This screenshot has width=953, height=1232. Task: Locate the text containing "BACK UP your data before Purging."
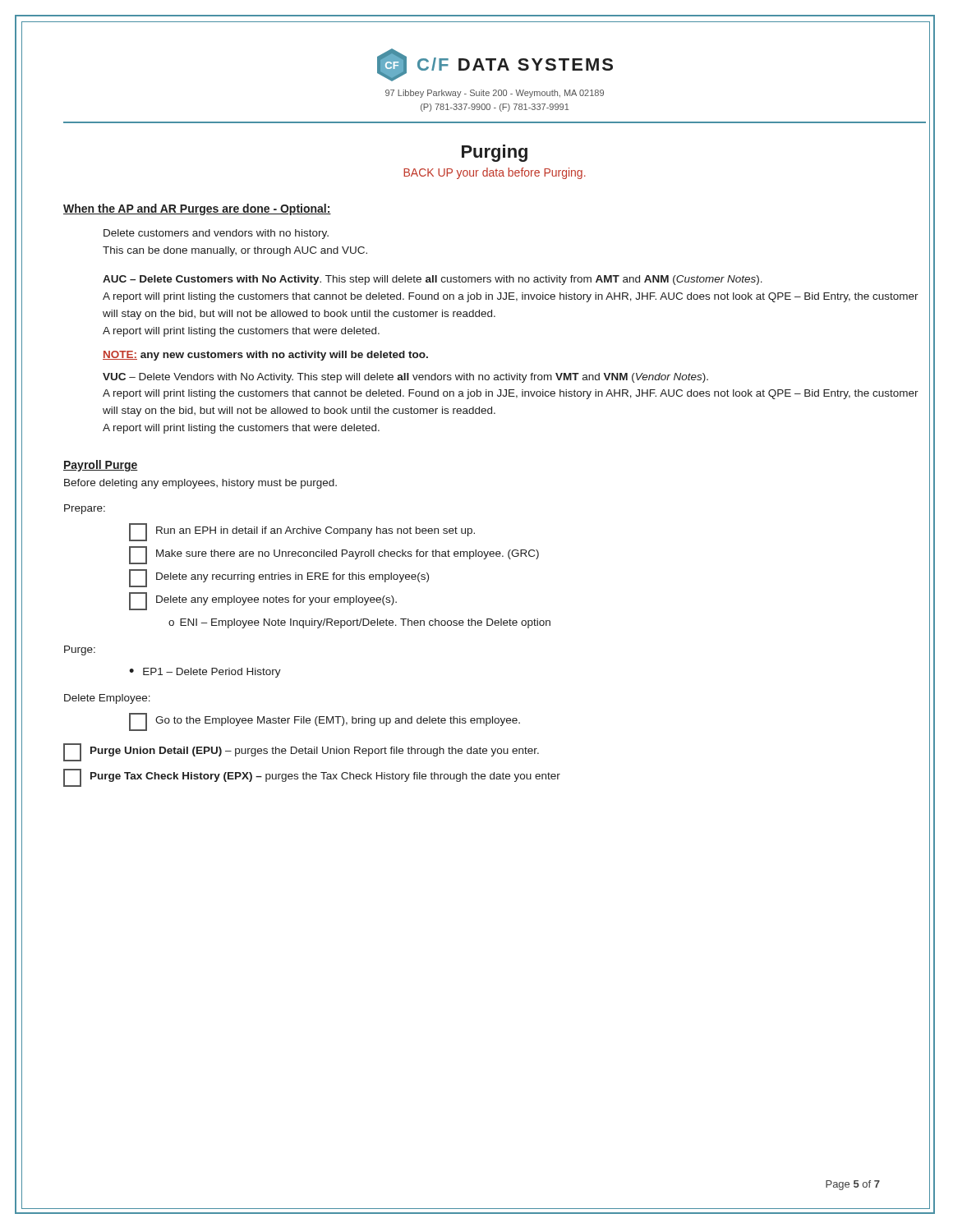point(495,172)
